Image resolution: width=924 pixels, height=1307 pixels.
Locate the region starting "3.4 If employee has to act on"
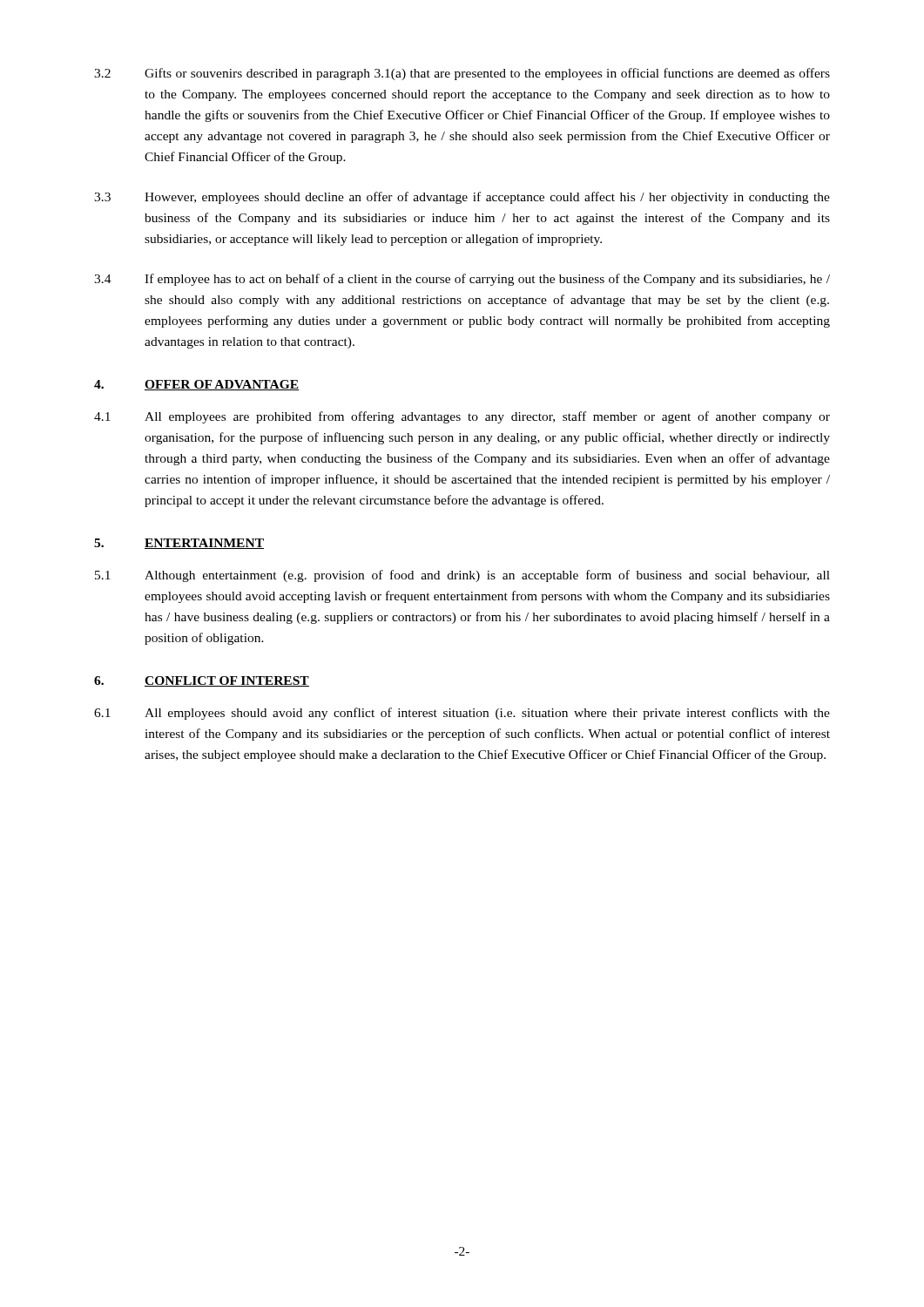click(x=462, y=310)
